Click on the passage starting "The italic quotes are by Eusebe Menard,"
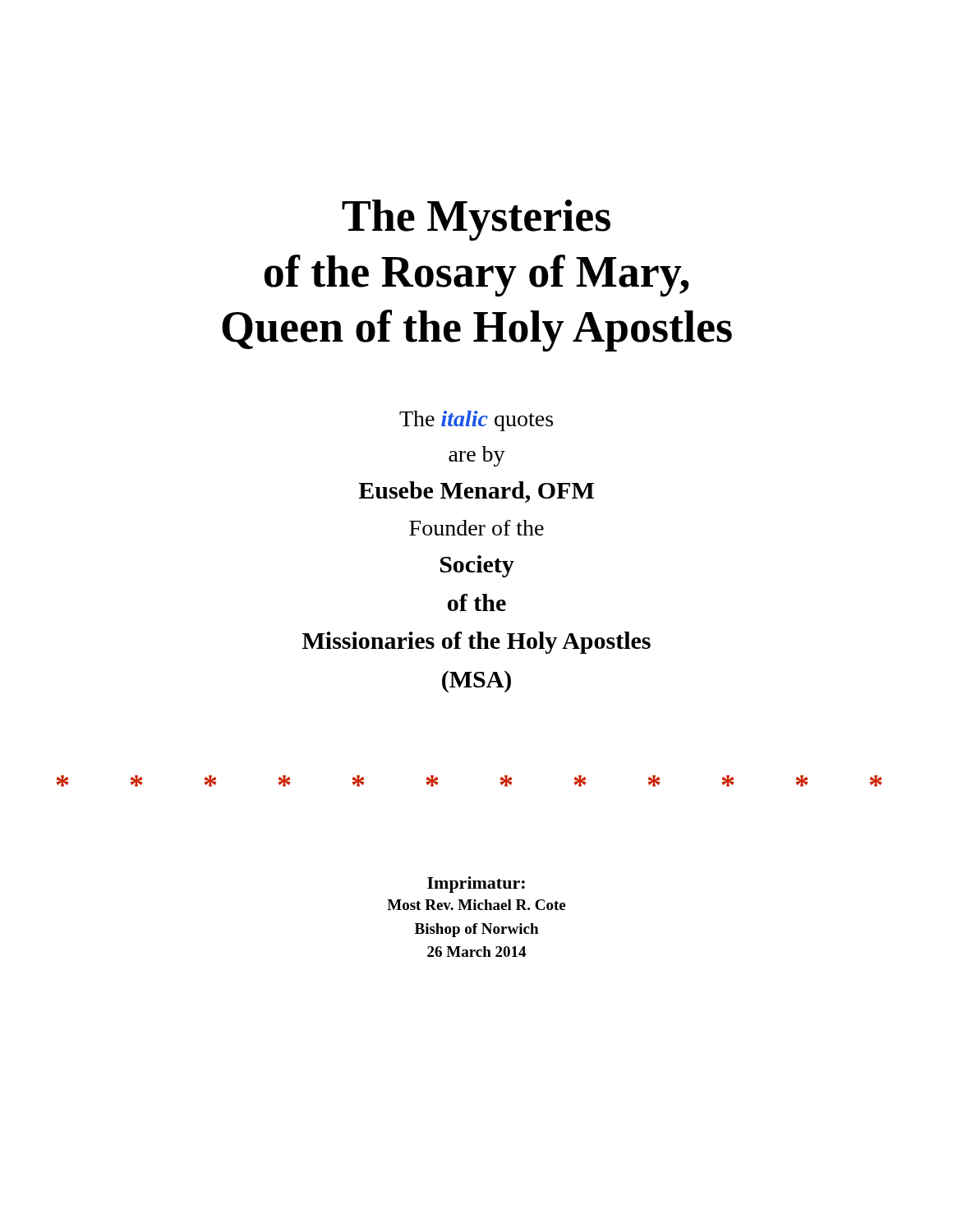953x1232 pixels. pos(476,549)
